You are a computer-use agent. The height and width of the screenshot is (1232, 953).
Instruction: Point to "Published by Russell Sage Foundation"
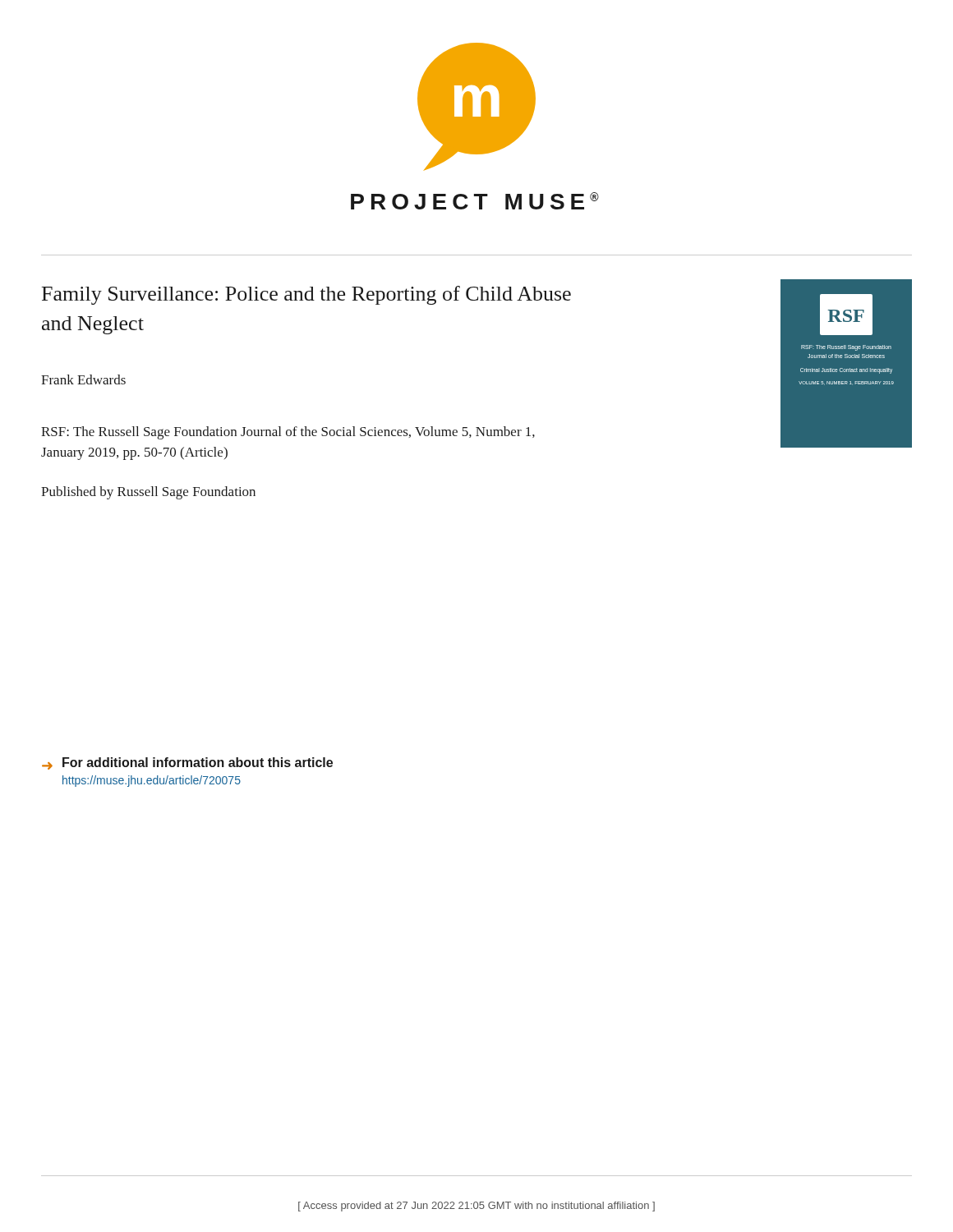pyautogui.click(x=149, y=491)
